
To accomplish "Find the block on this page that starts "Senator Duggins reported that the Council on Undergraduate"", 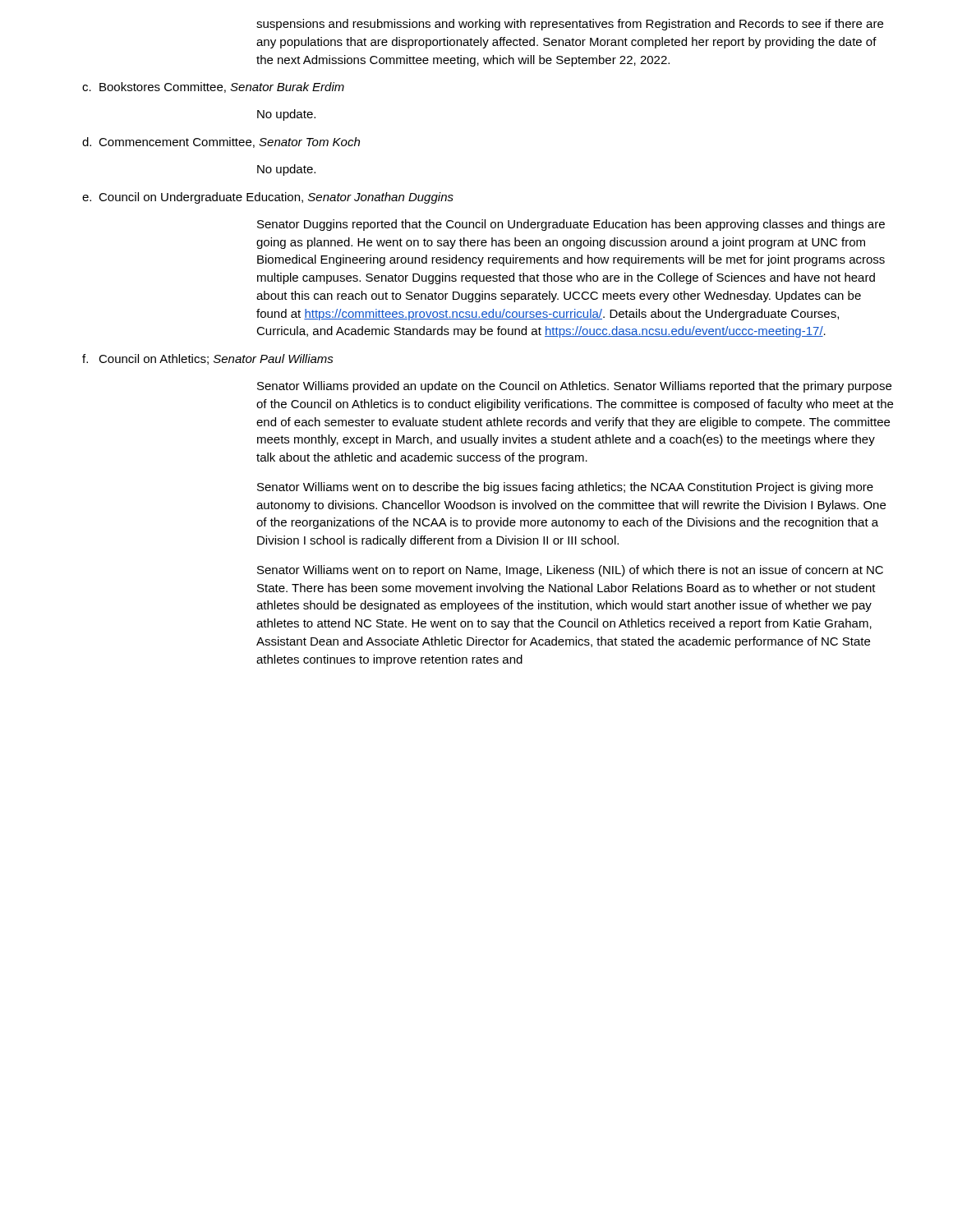I will 575,278.
